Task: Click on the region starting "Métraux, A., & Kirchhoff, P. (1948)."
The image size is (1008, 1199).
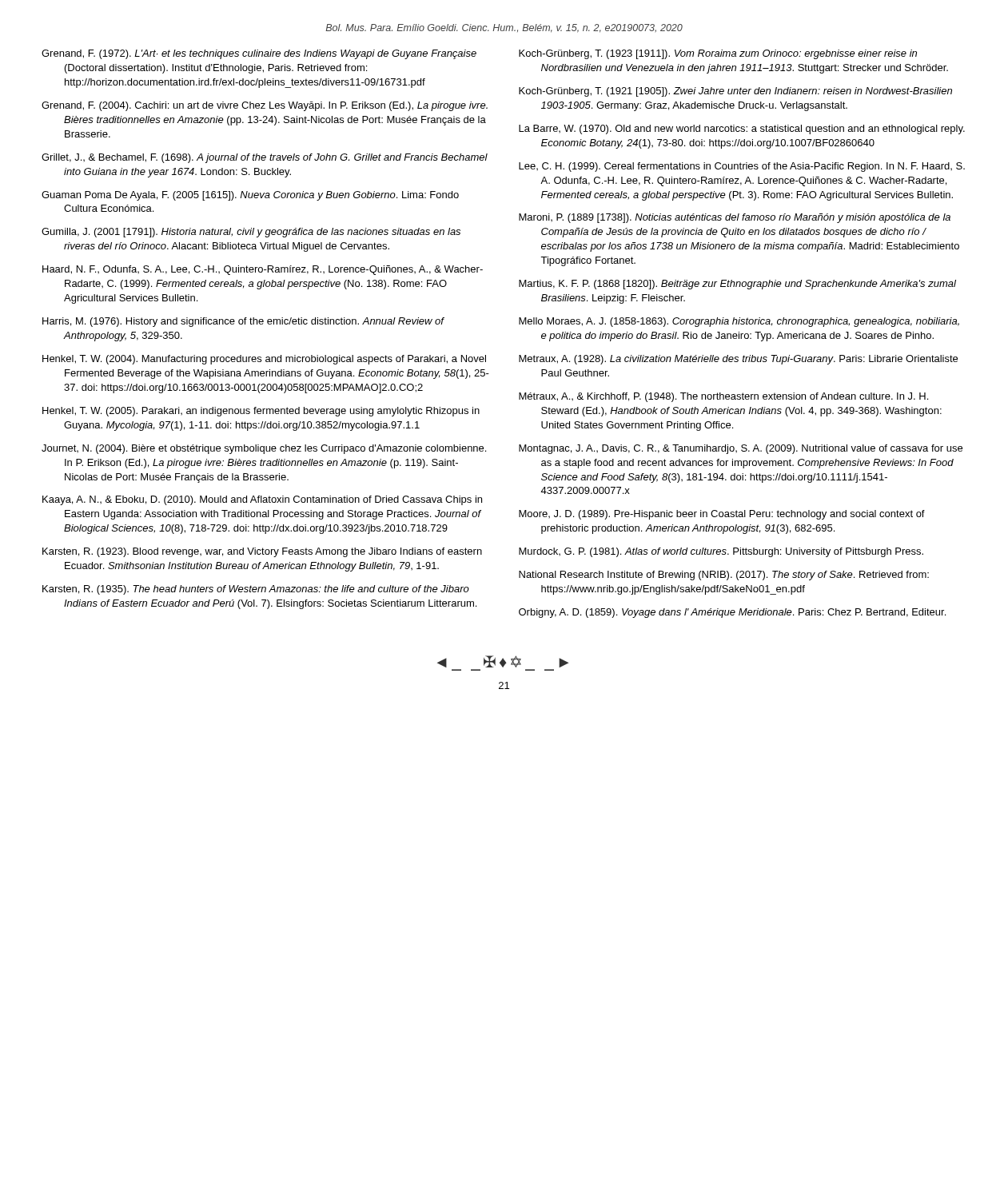Action: [x=730, y=410]
